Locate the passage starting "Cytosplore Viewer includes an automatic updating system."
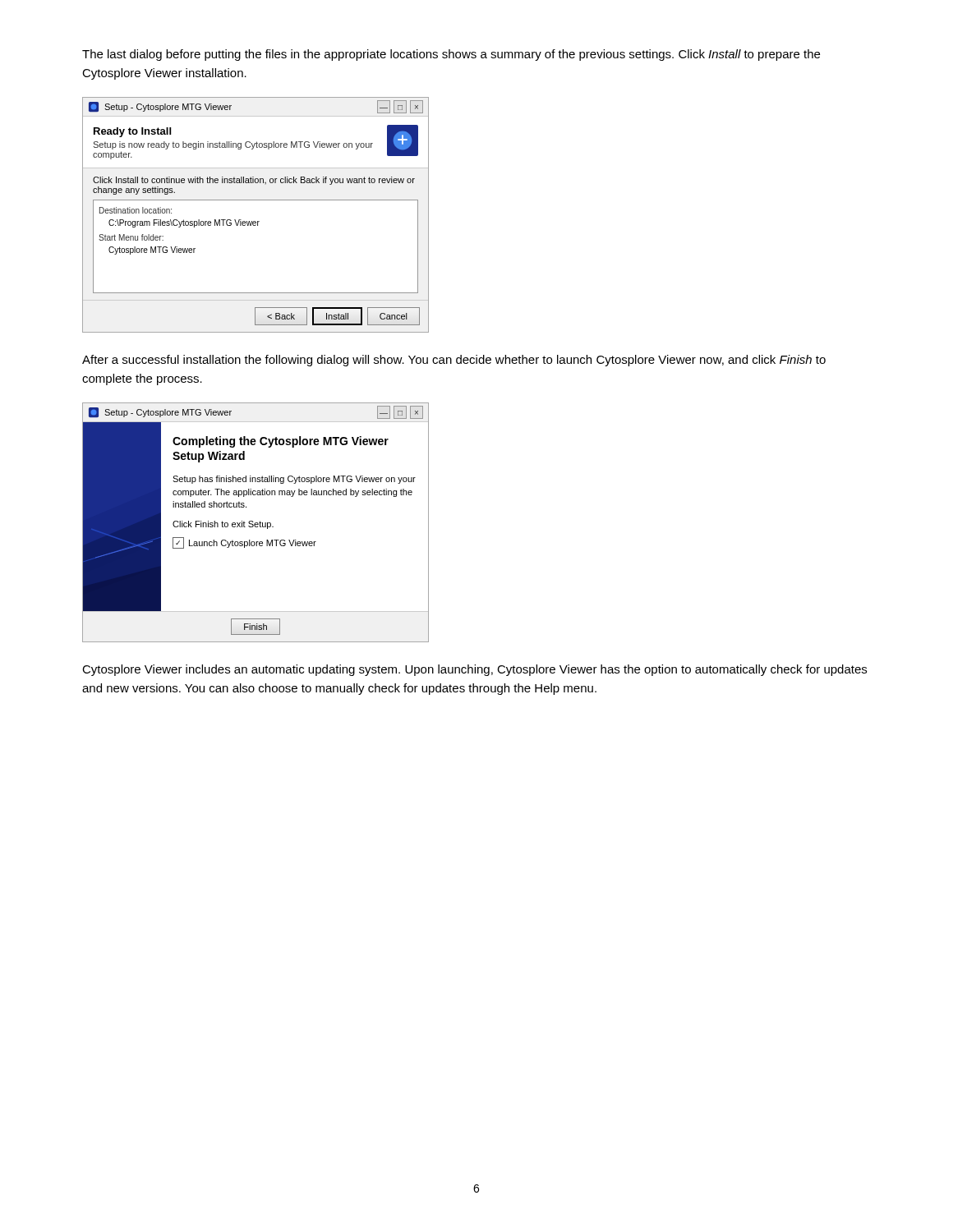The image size is (953, 1232). (x=475, y=678)
